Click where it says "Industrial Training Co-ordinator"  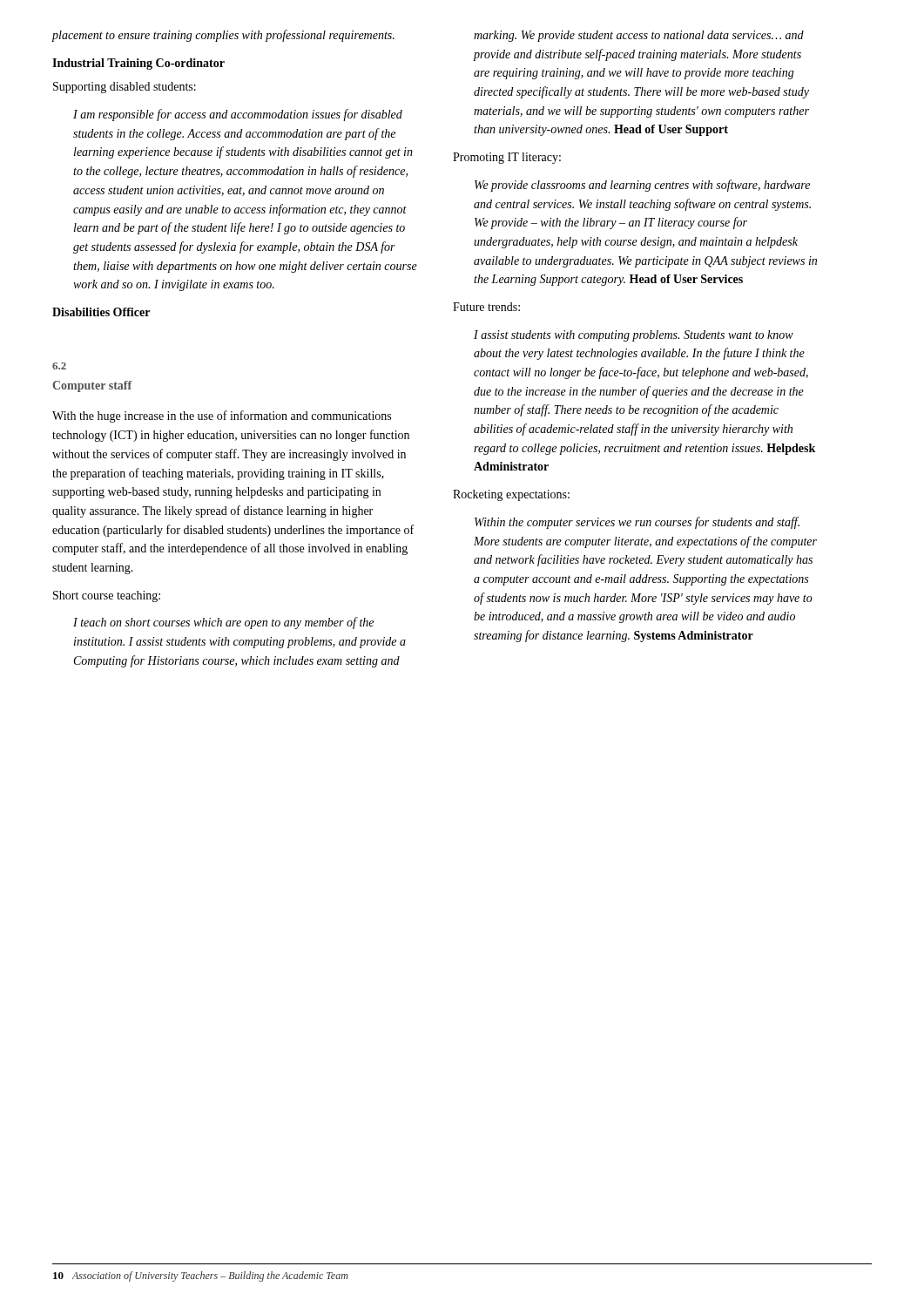point(235,63)
